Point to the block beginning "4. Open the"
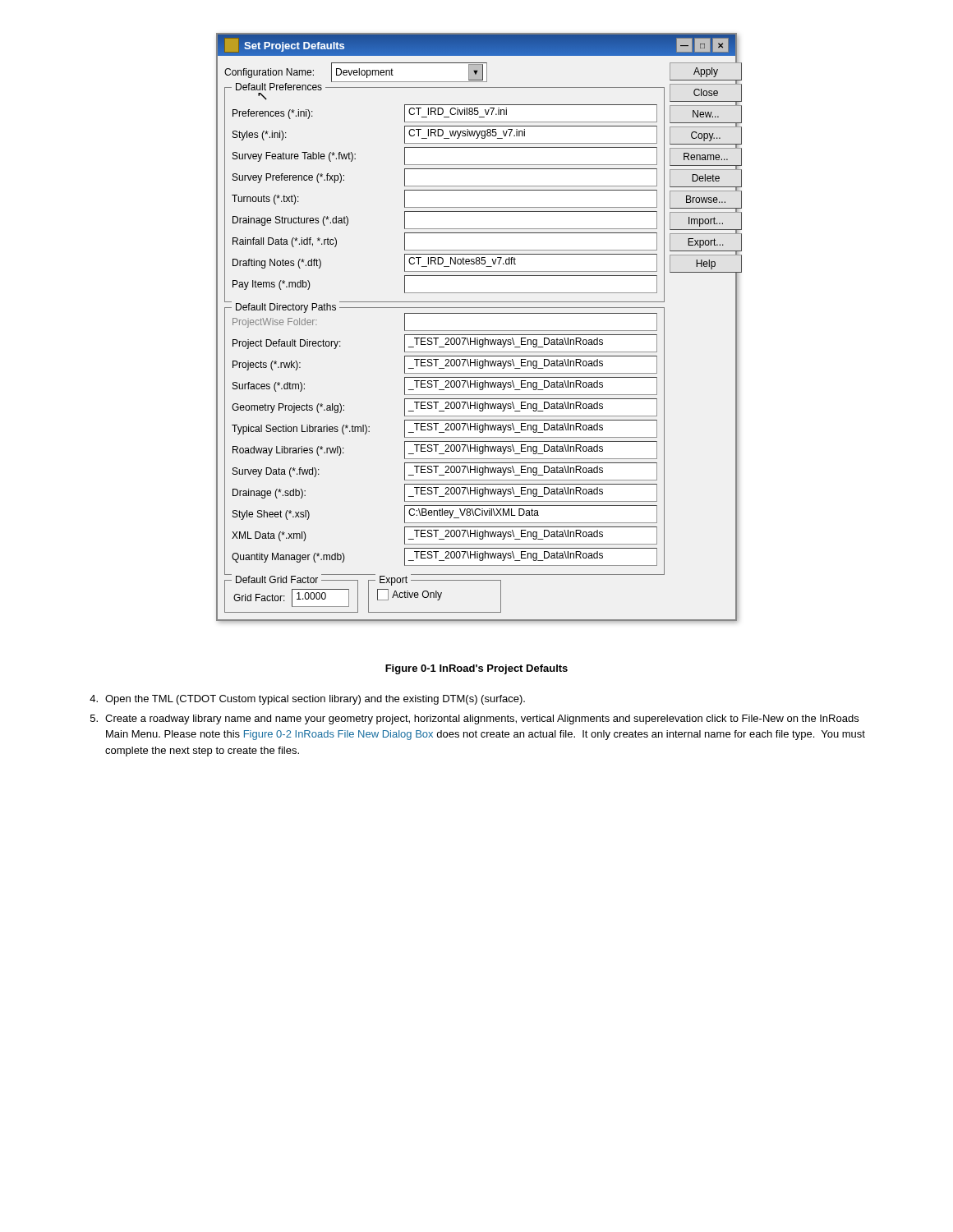 (x=304, y=699)
